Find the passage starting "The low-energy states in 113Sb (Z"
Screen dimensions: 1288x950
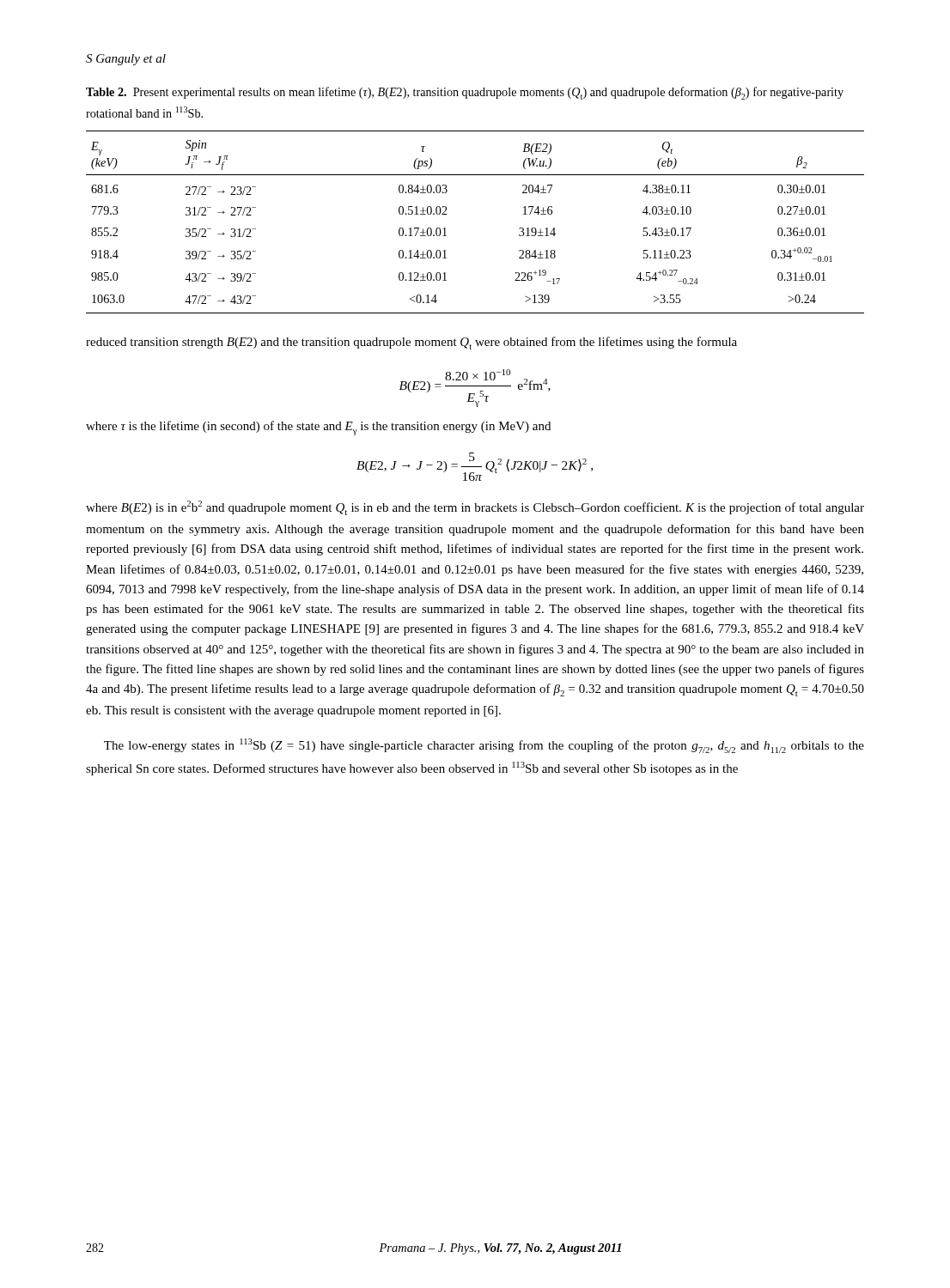(475, 756)
